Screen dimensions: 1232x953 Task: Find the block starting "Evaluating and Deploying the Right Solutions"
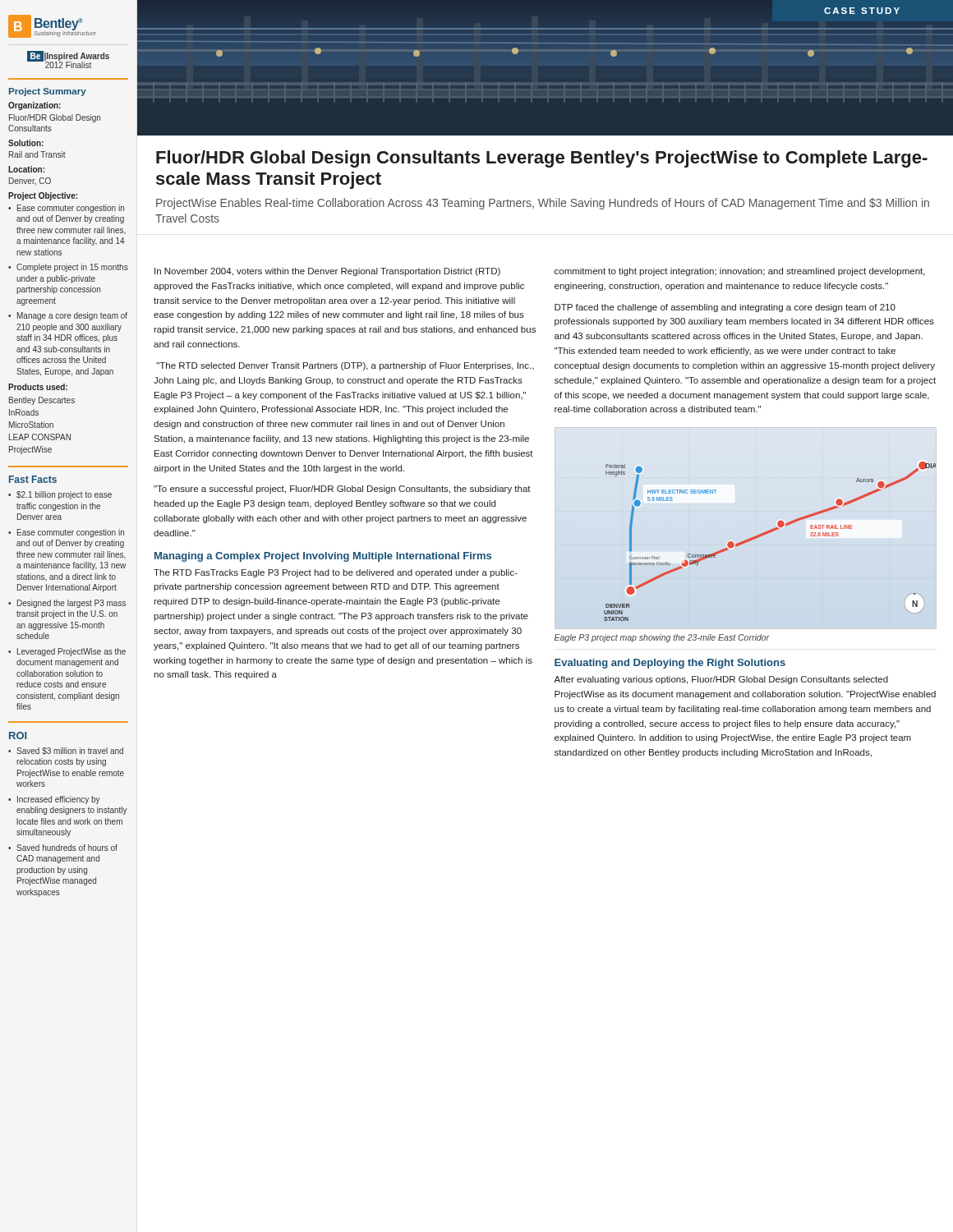pos(670,662)
